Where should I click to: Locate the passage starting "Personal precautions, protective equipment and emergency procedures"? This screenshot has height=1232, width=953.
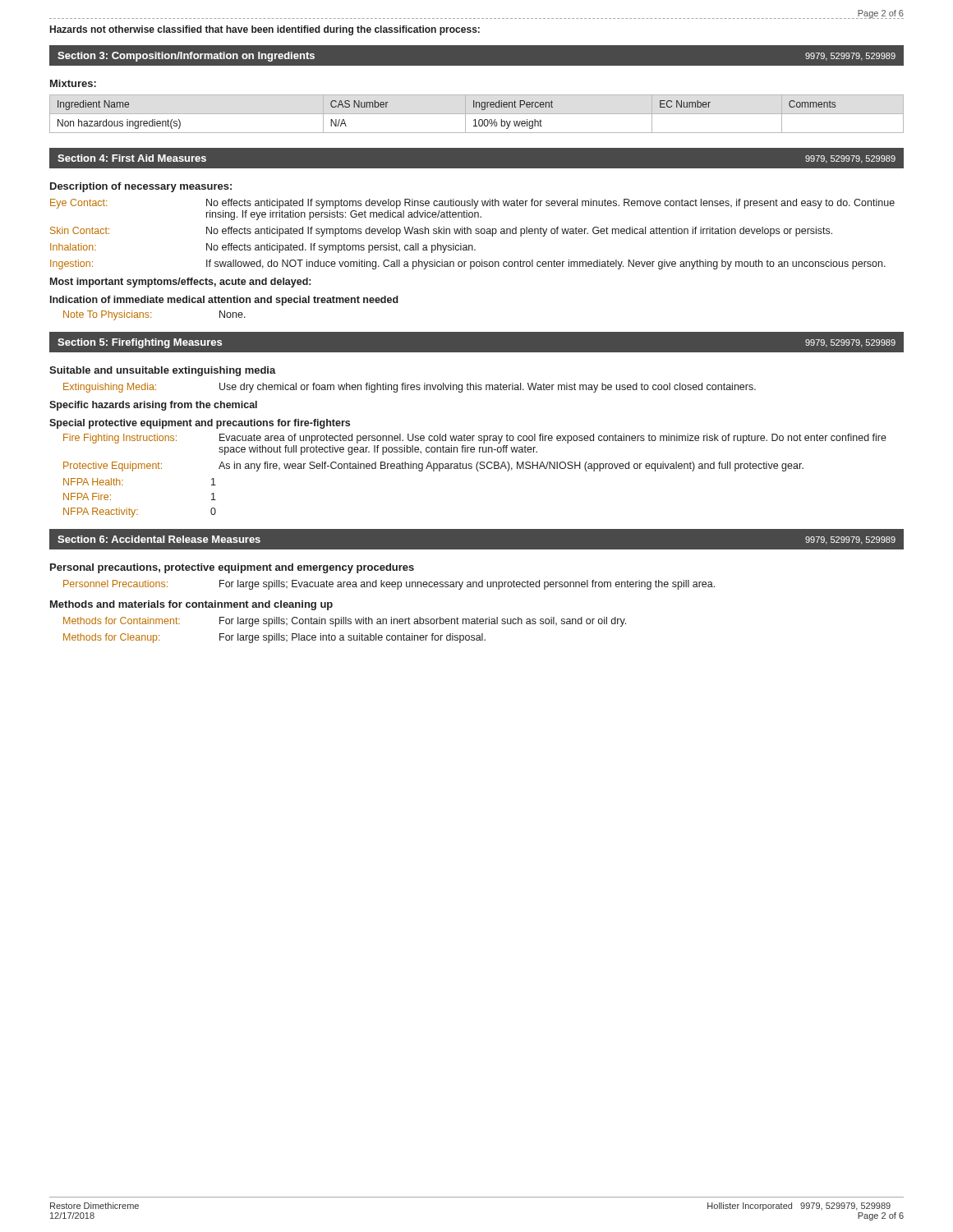tap(232, 567)
